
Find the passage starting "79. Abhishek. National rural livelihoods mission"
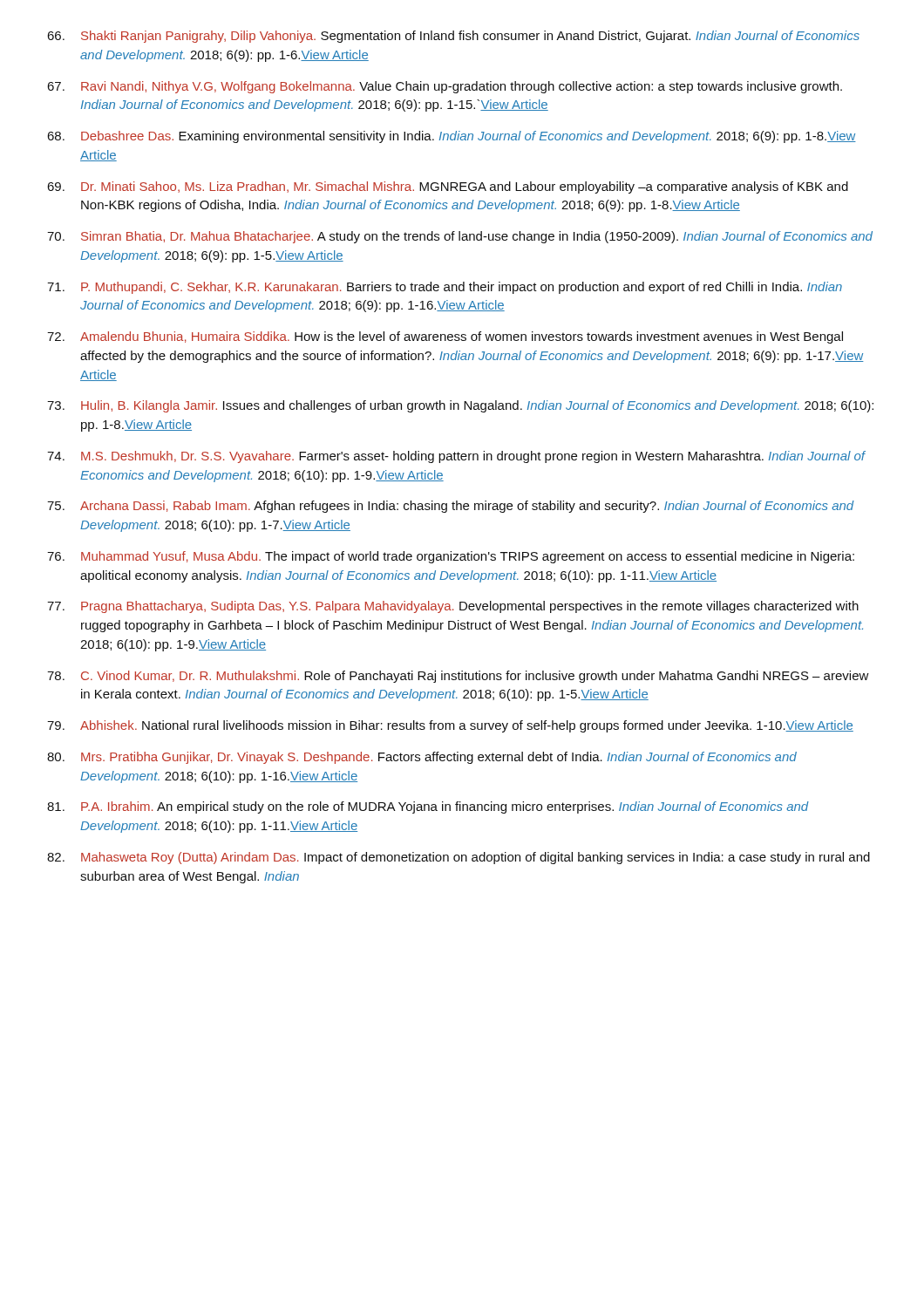462,725
